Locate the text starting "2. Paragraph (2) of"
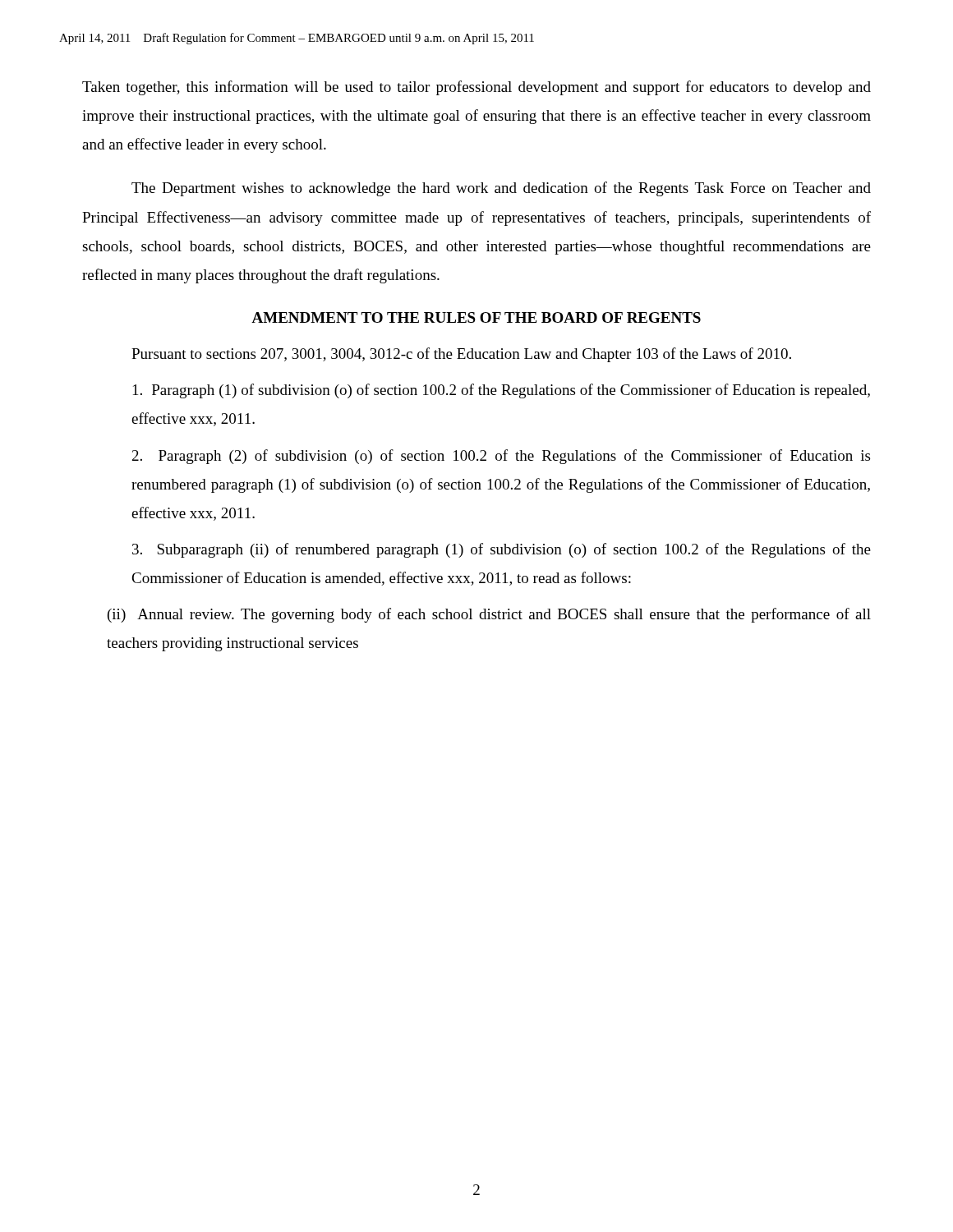 (501, 484)
